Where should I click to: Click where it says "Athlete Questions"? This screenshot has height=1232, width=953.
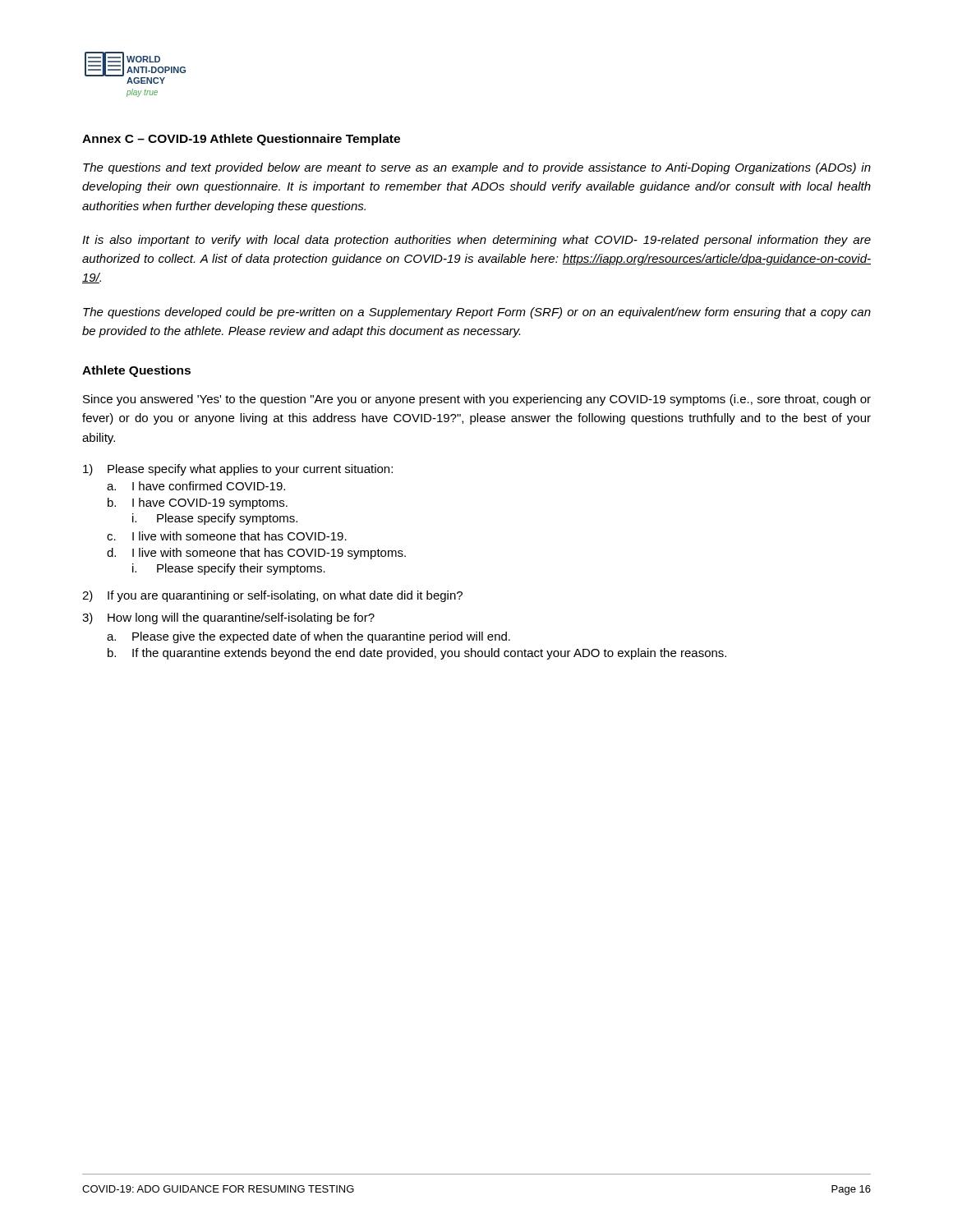(137, 370)
